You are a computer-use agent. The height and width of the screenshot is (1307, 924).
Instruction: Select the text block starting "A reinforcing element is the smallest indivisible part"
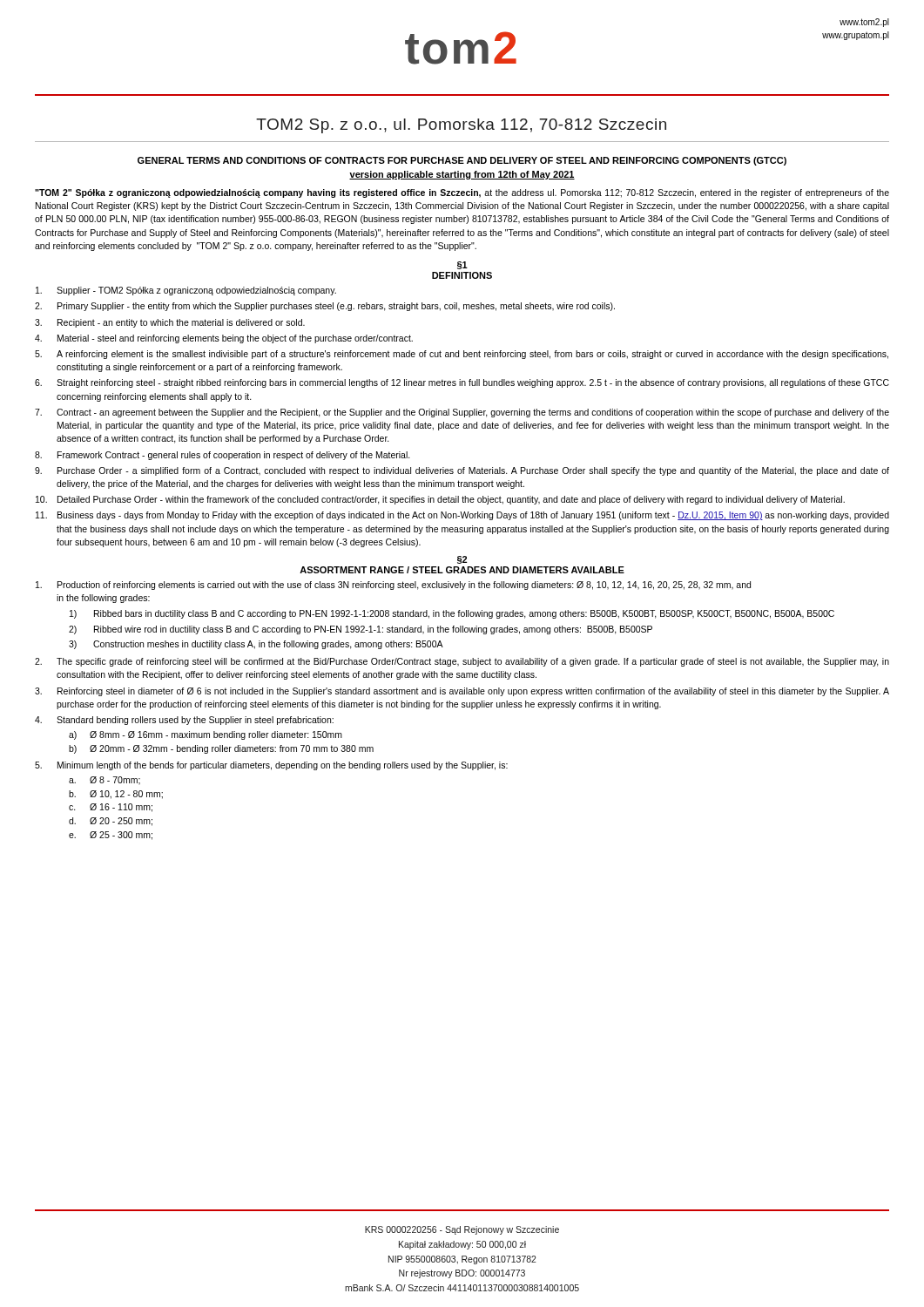tap(473, 361)
